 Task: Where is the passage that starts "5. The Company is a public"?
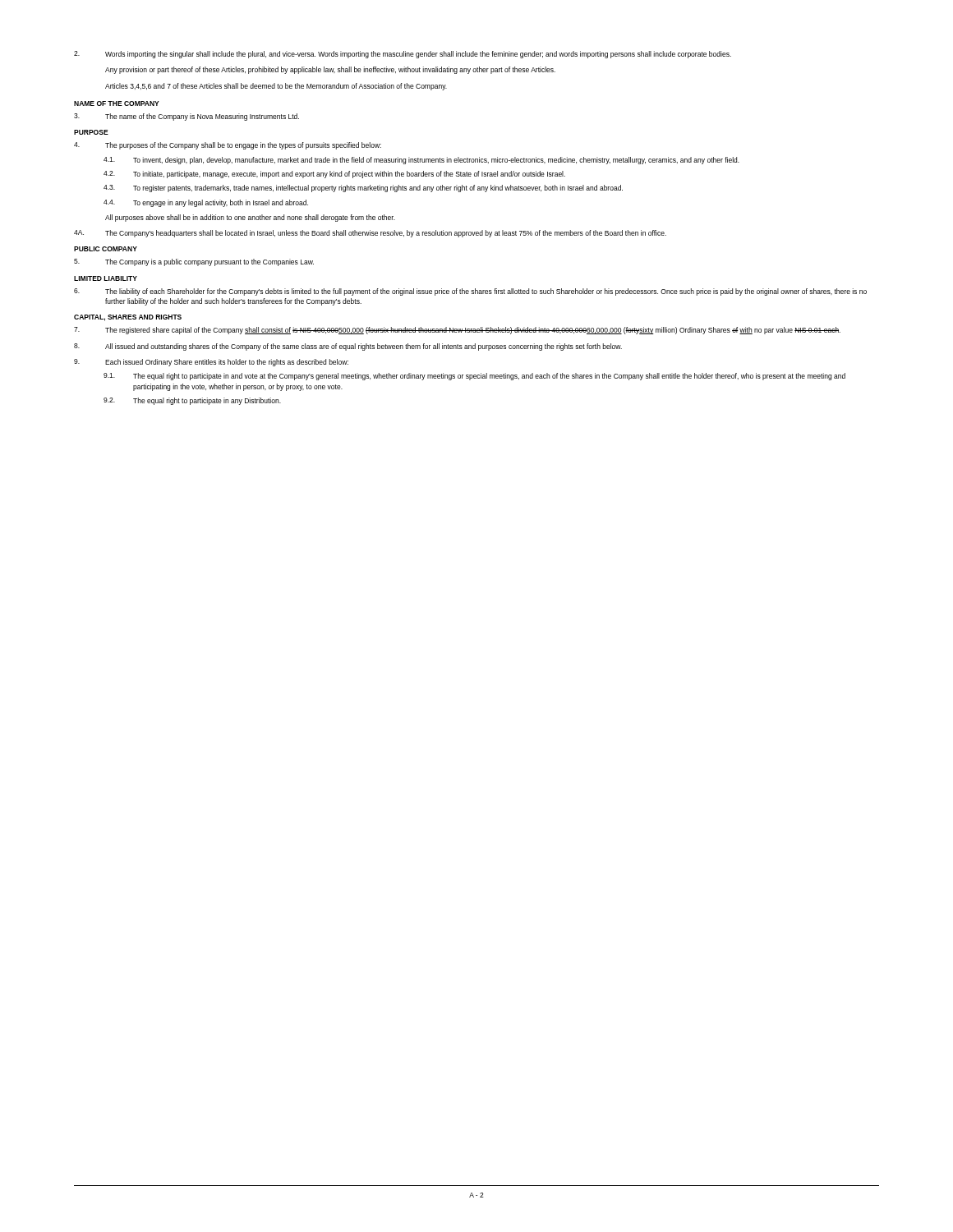(x=194, y=262)
